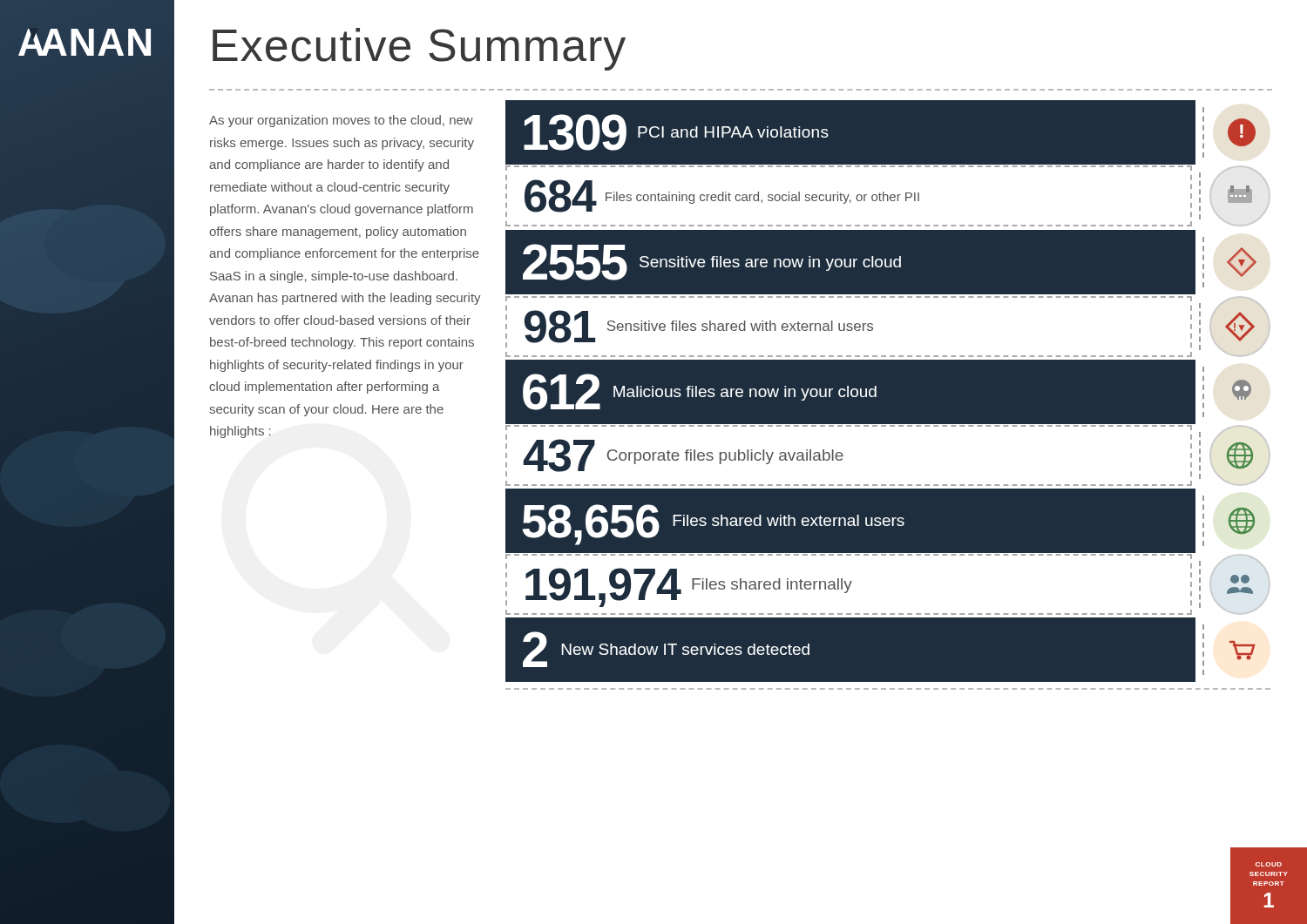Point to the text block starting "612 Malicious files are now"

click(888, 392)
